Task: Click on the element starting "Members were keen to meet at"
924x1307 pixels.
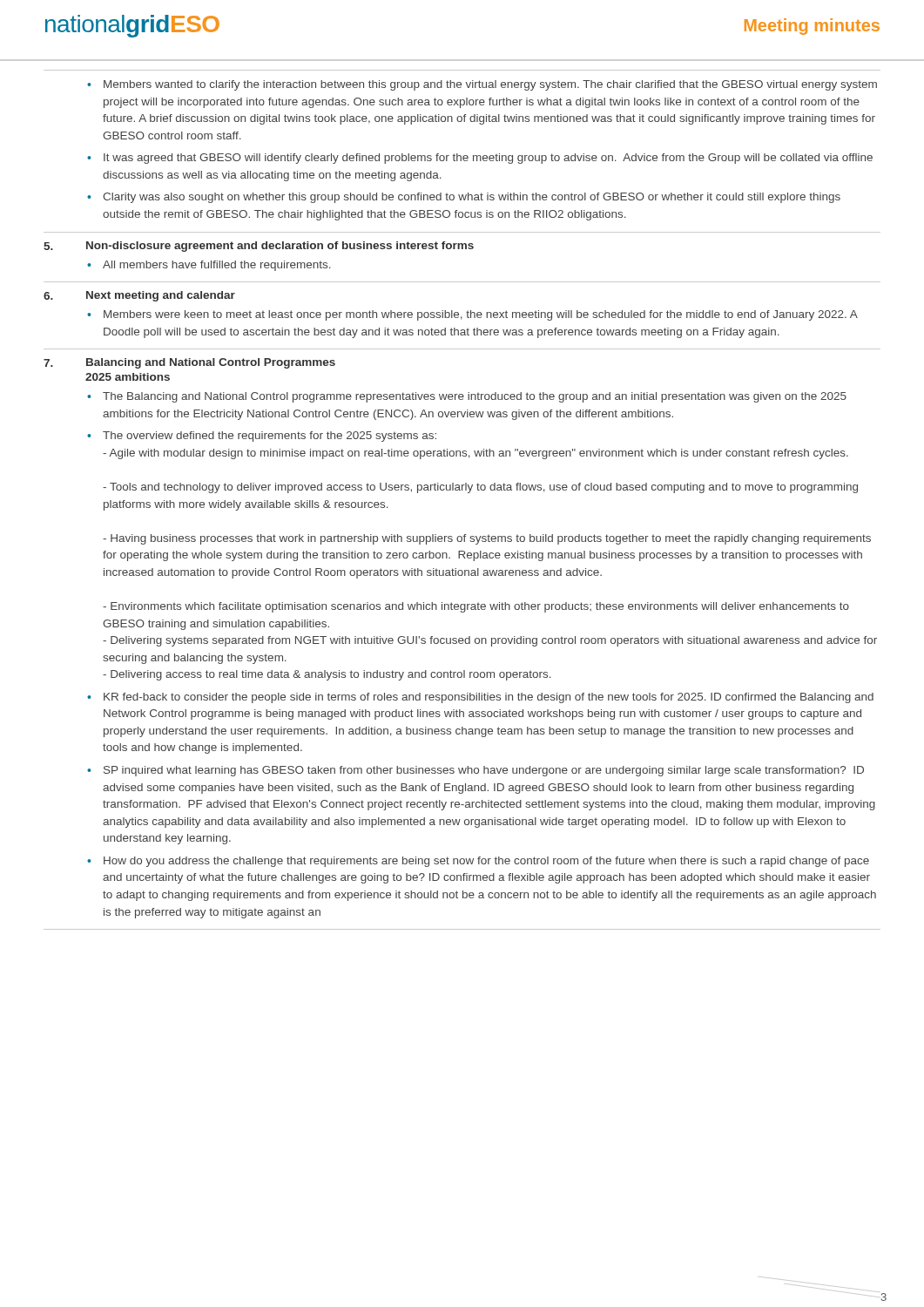Action: pyautogui.click(x=480, y=323)
